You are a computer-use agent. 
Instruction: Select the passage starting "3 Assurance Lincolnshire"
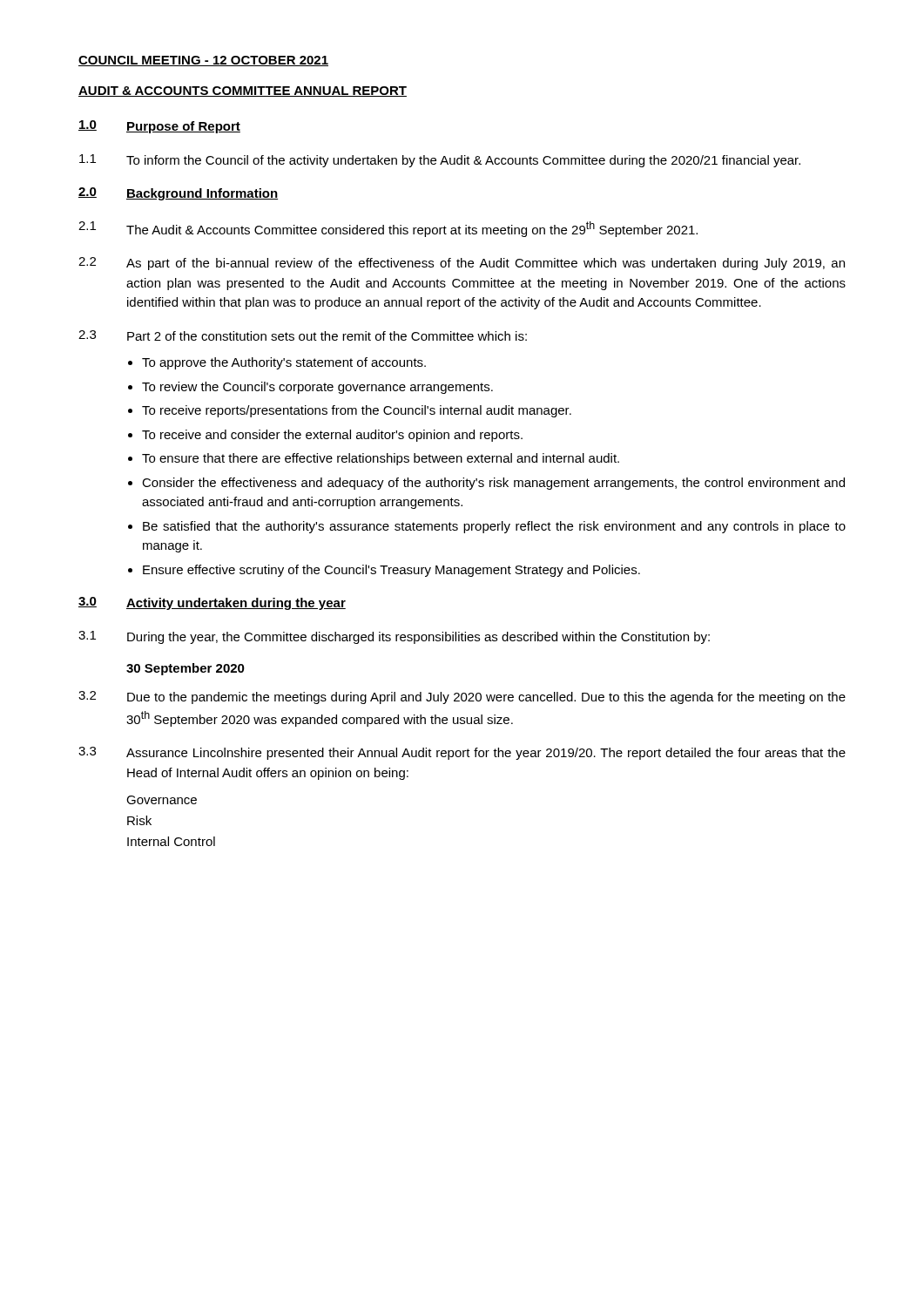click(x=462, y=763)
